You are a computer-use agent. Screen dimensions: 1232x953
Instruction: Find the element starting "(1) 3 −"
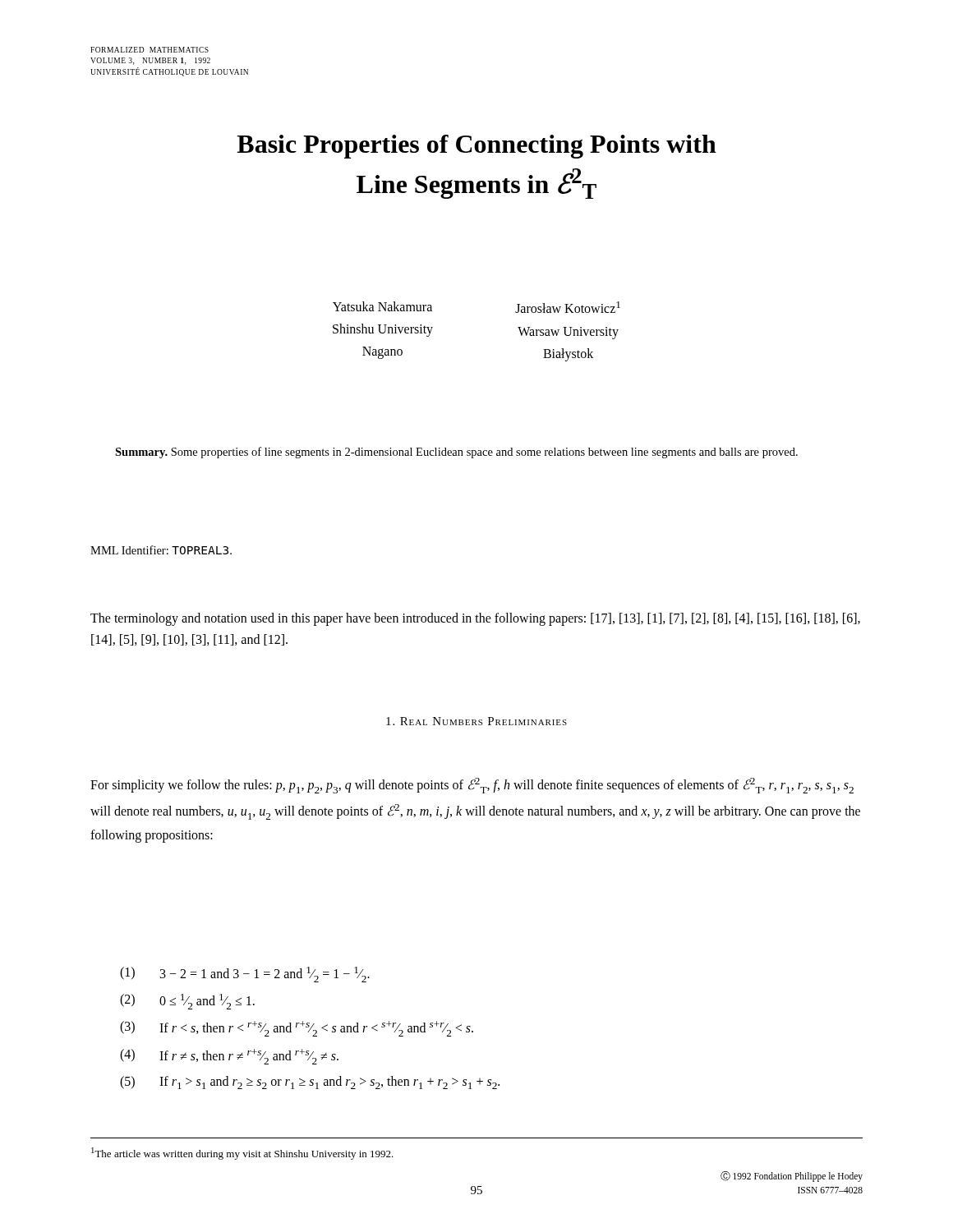(x=245, y=975)
